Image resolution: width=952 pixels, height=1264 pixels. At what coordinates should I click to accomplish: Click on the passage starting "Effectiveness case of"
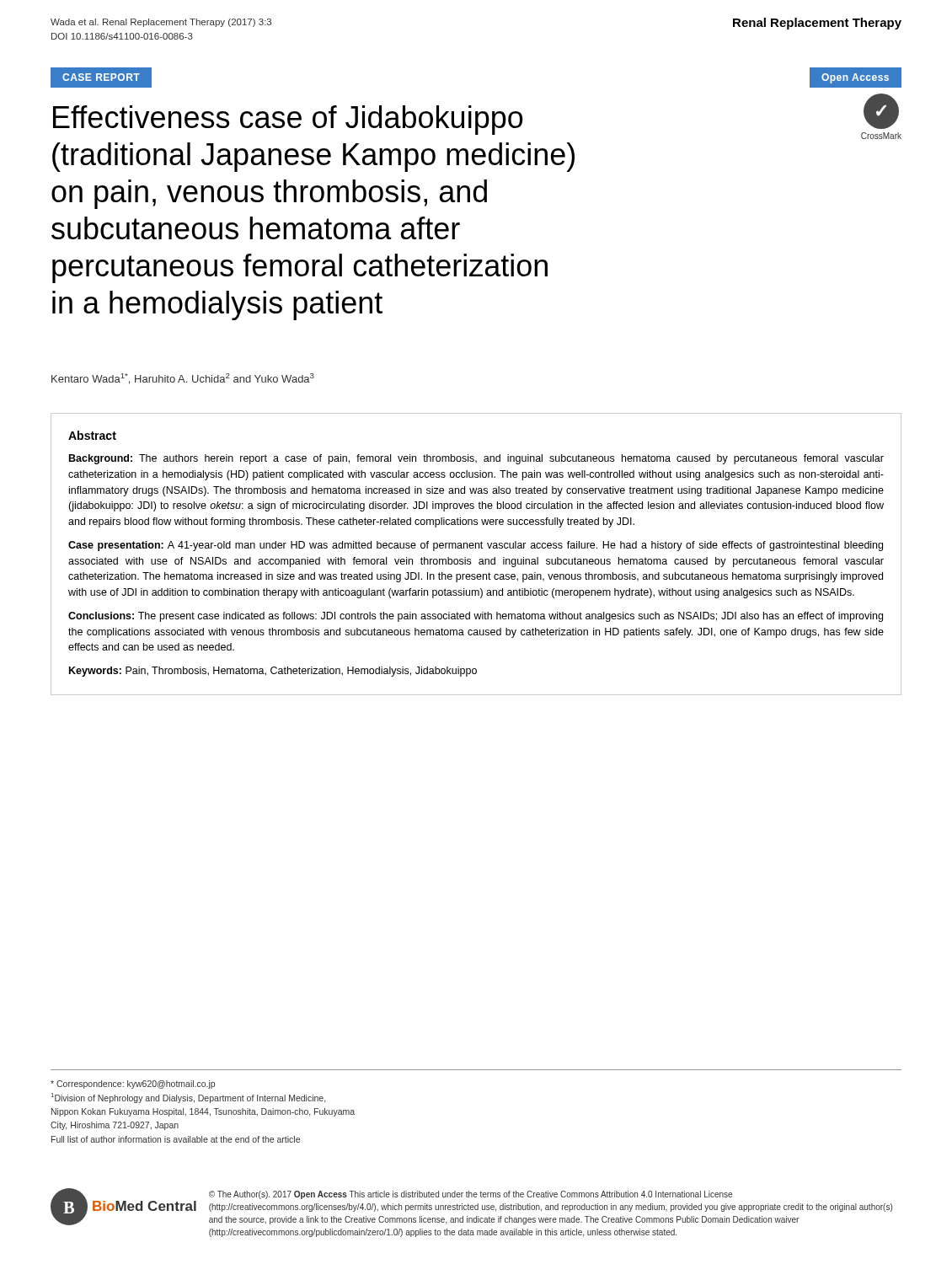tap(314, 210)
